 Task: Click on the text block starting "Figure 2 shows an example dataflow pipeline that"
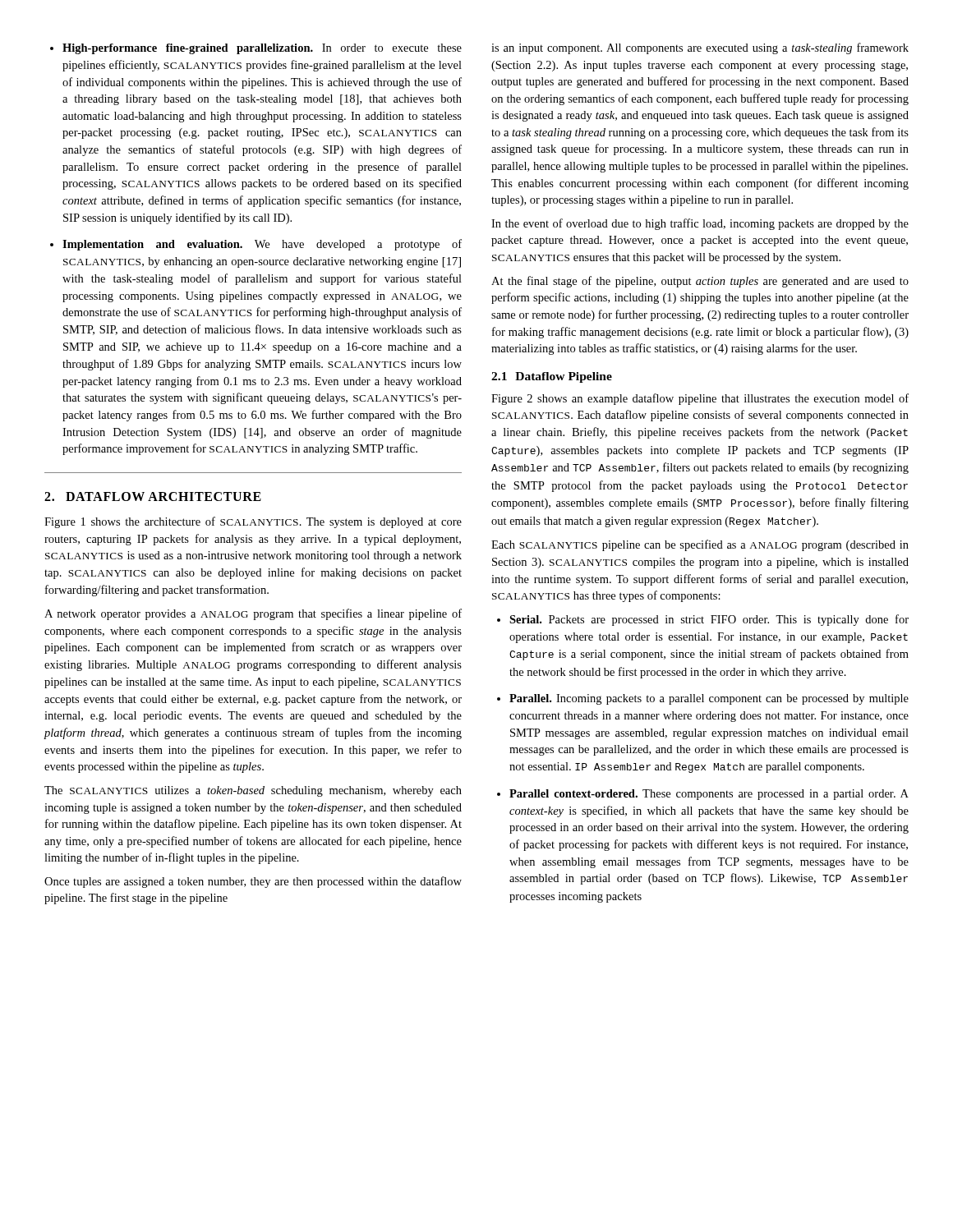700,497
